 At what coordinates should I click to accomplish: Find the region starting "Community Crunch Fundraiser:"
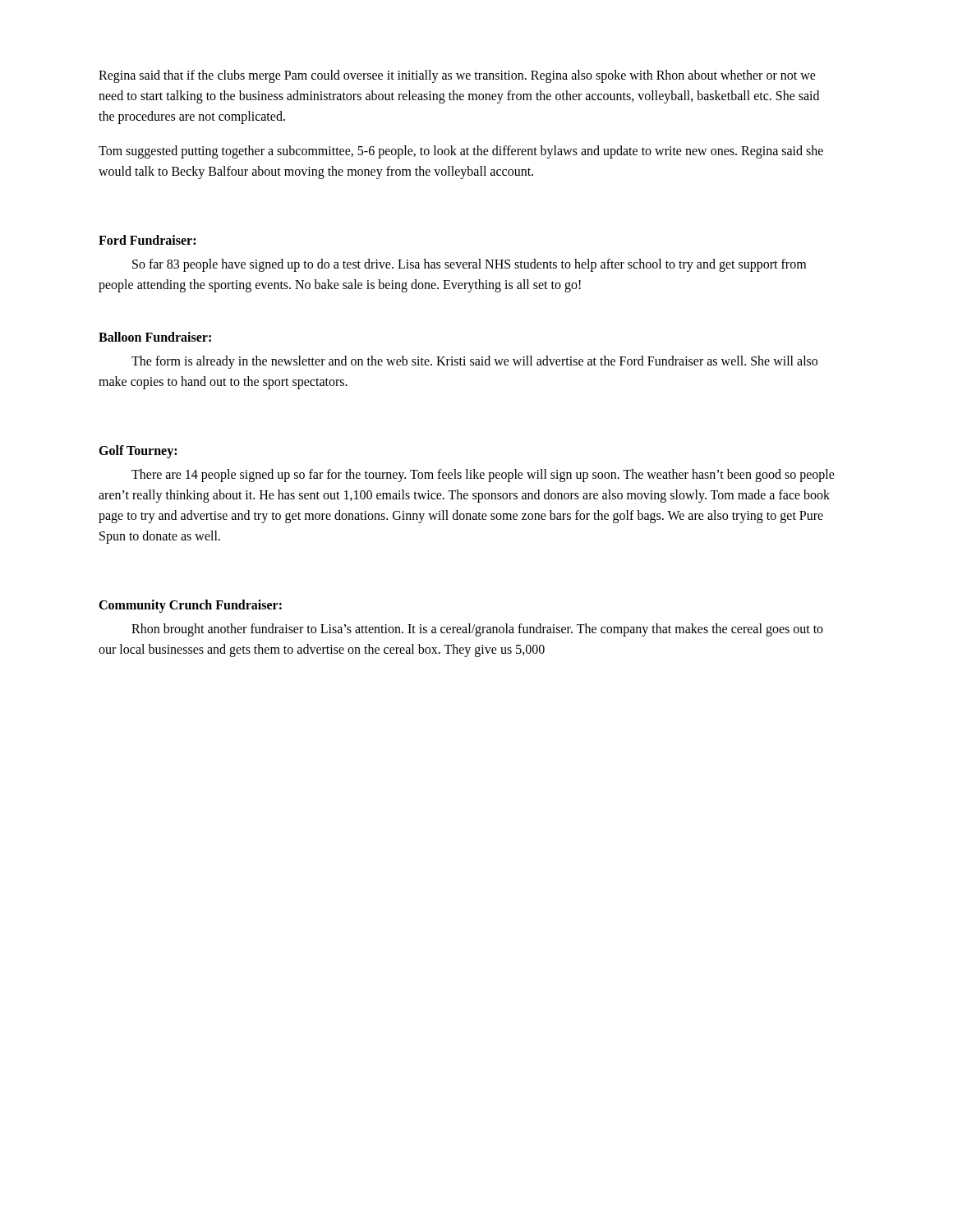(x=191, y=605)
